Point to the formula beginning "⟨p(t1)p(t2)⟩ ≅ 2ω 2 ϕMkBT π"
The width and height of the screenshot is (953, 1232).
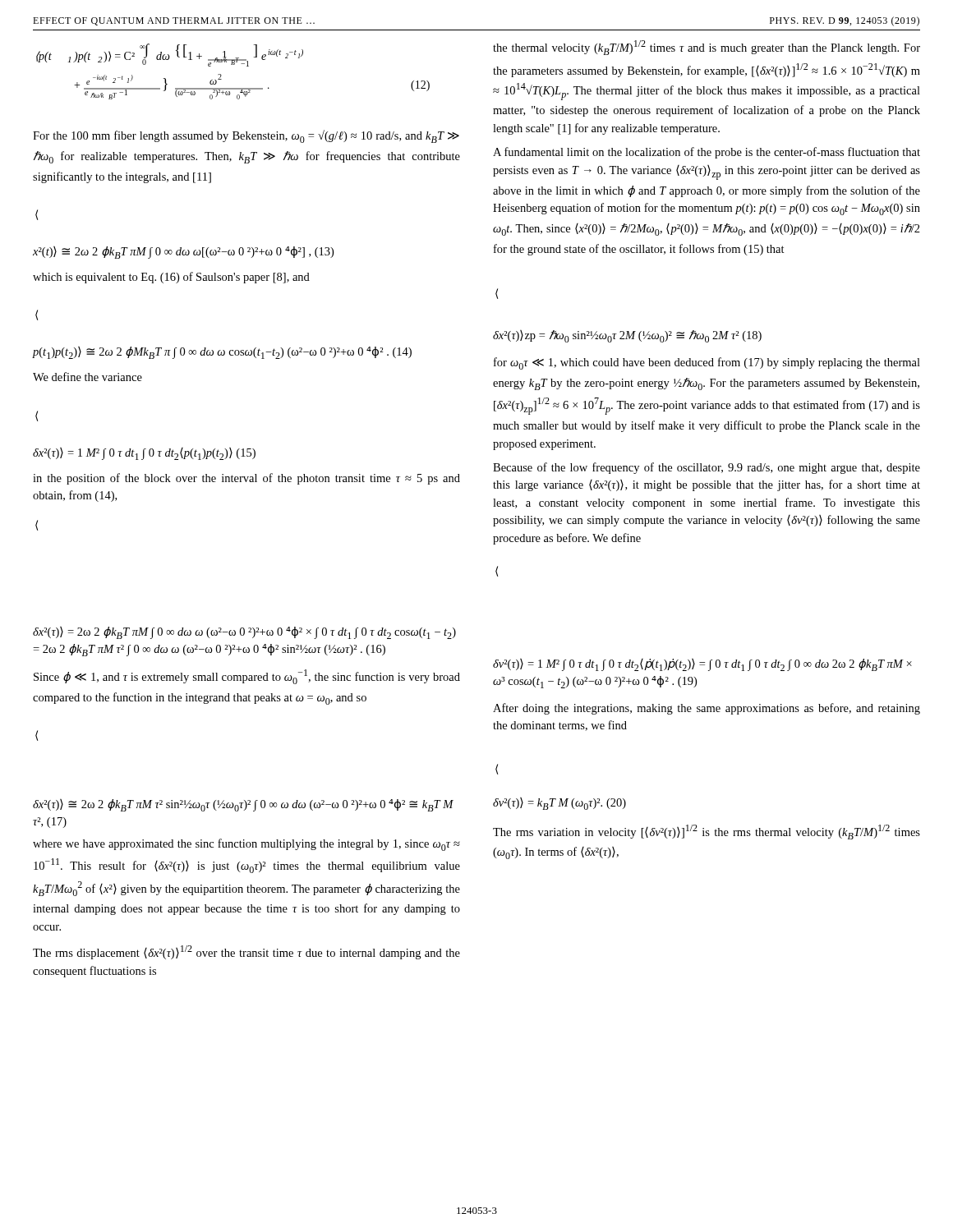(37, 315)
